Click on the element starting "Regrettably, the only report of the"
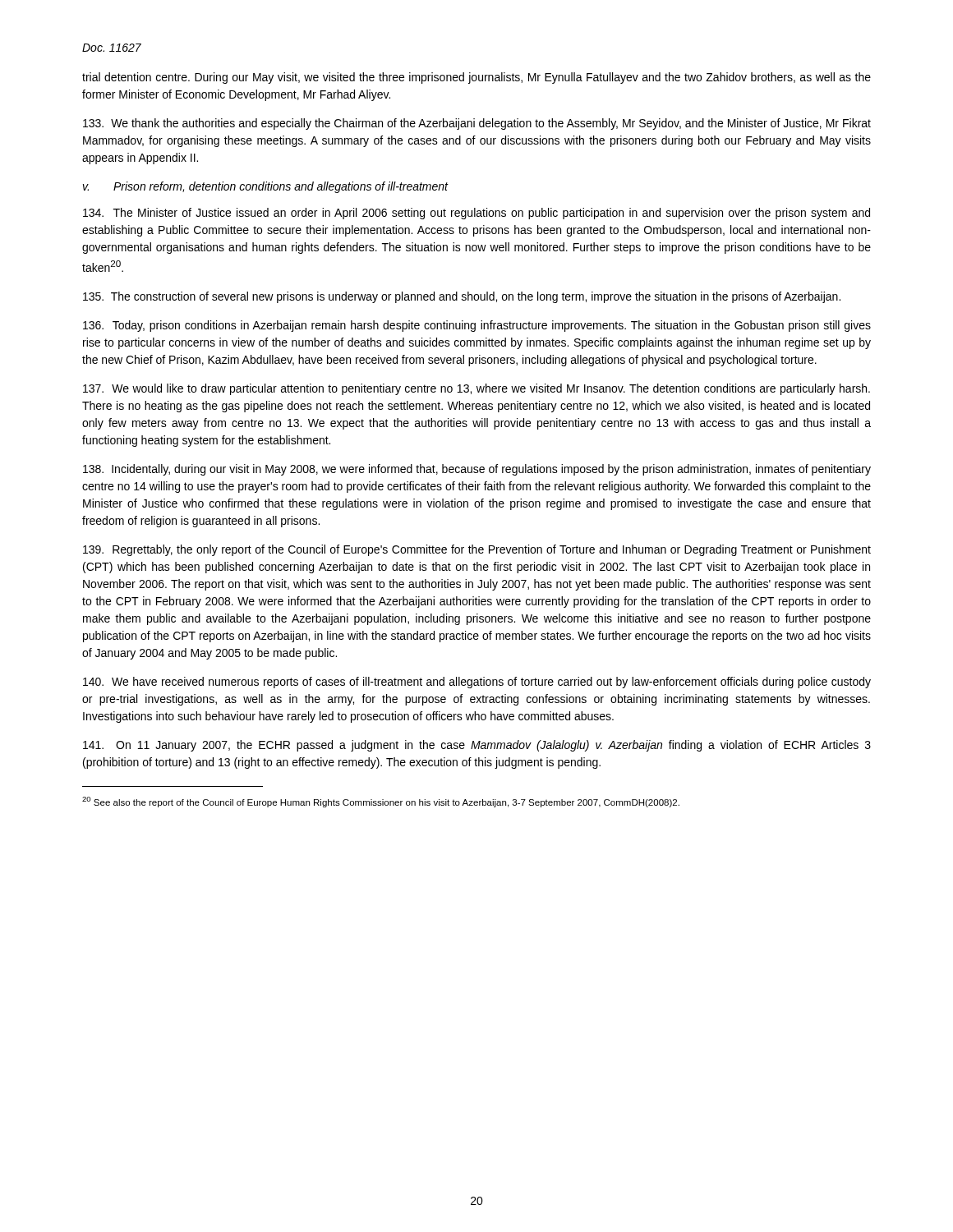This screenshot has height=1232, width=953. point(476,601)
